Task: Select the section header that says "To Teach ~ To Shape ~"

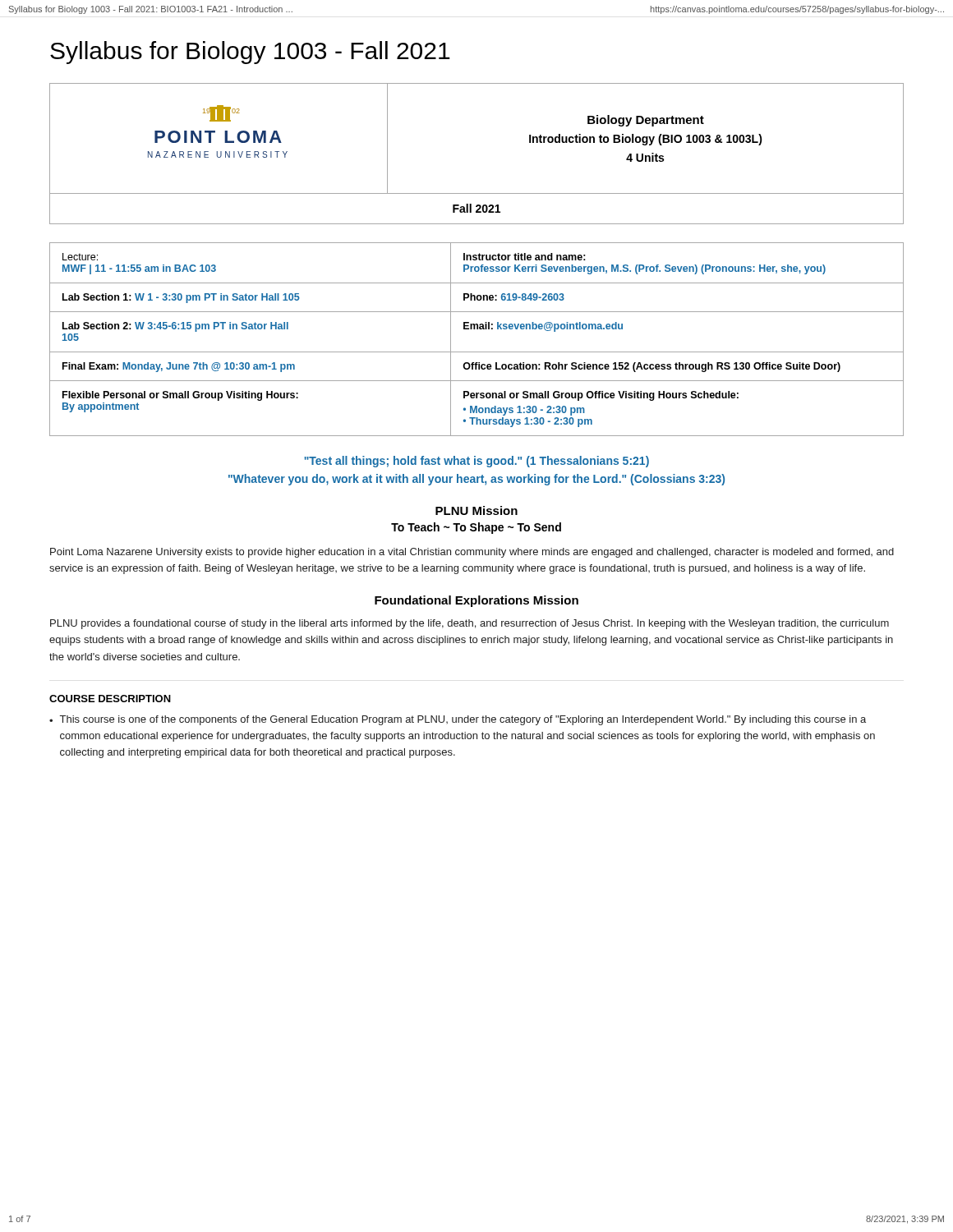Action: click(x=476, y=527)
